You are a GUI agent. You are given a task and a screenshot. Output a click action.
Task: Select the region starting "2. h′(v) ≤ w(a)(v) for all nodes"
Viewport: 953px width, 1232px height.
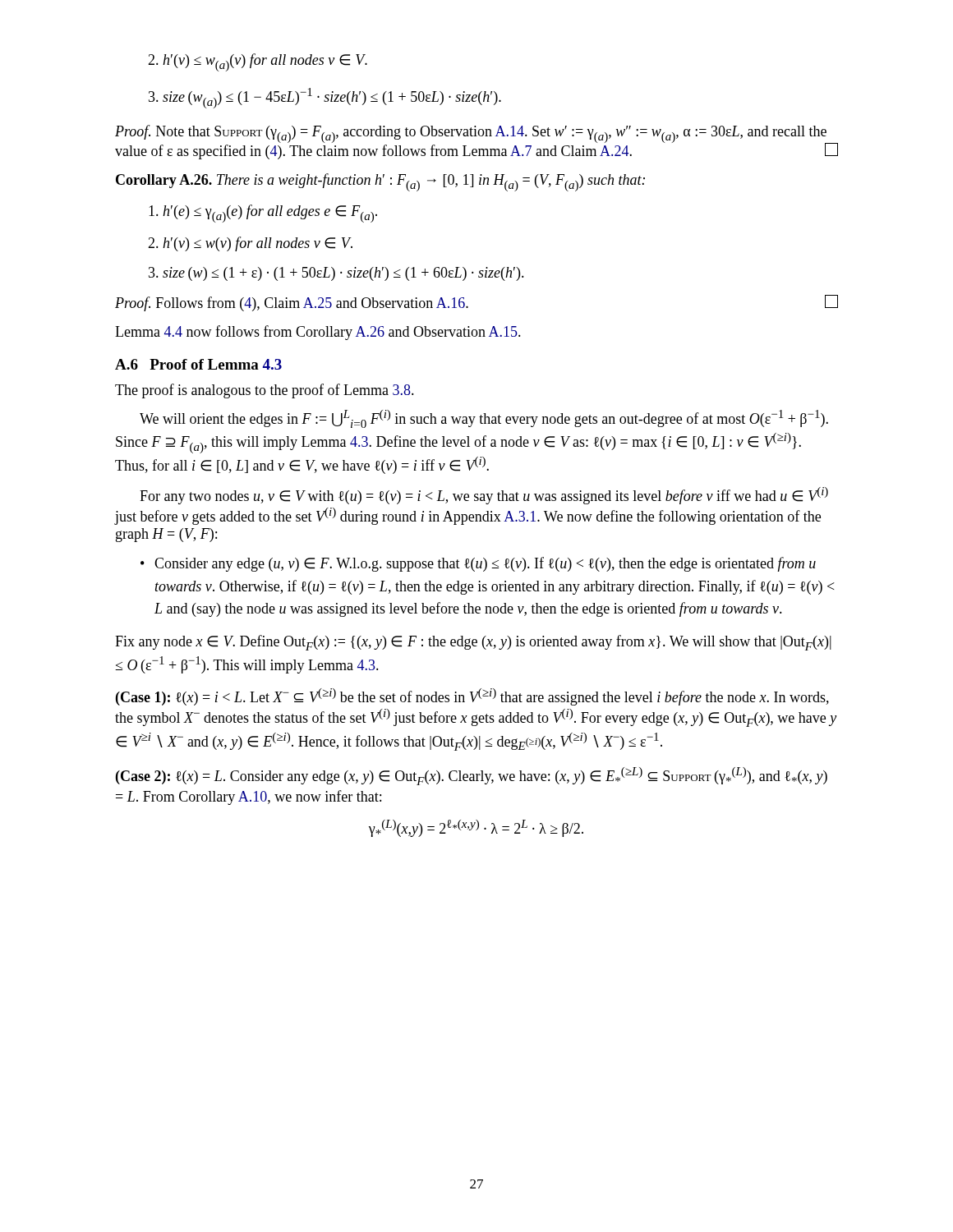(258, 61)
